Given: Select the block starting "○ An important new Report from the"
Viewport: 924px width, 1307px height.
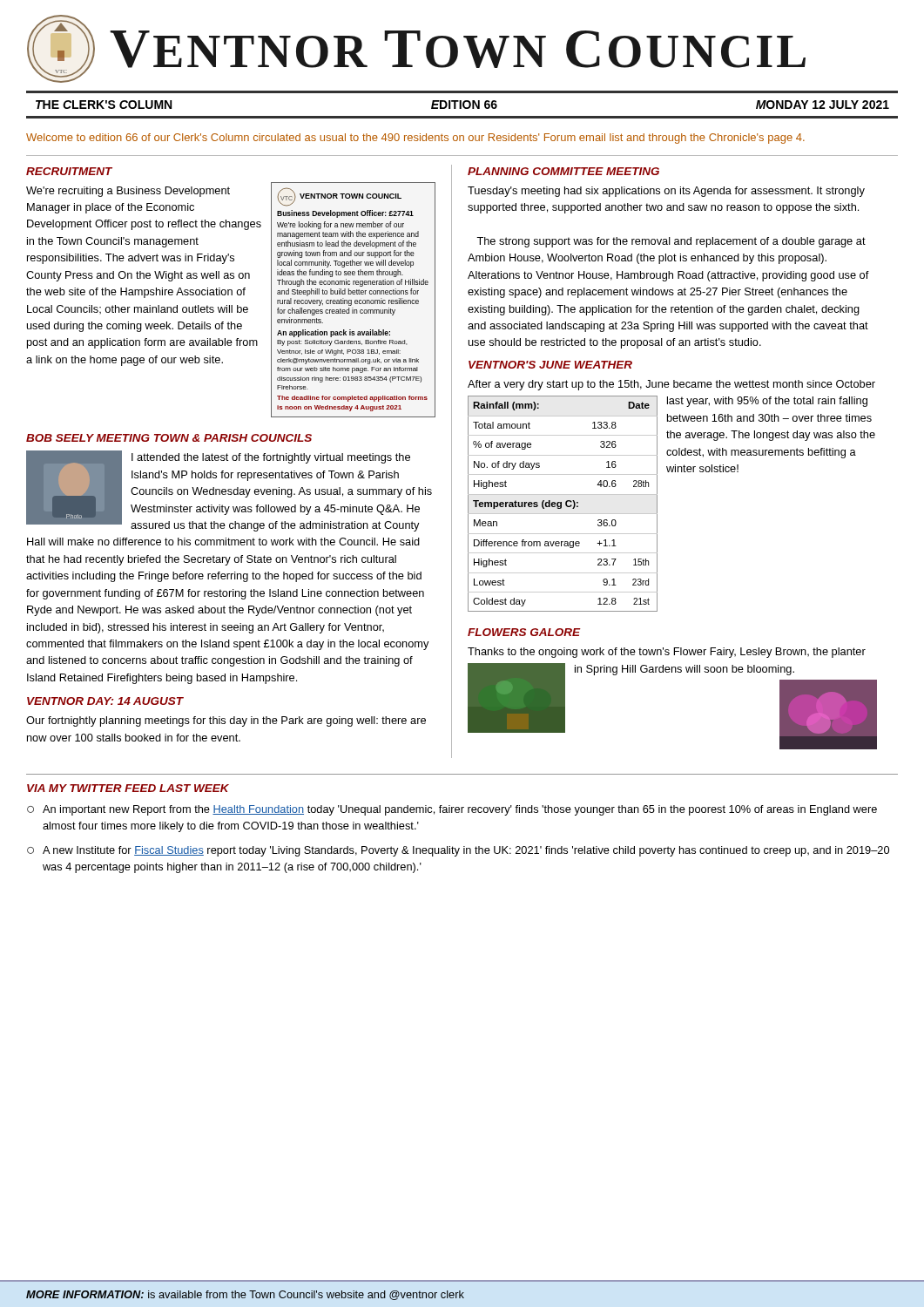Looking at the screenshot, I should coord(462,817).
